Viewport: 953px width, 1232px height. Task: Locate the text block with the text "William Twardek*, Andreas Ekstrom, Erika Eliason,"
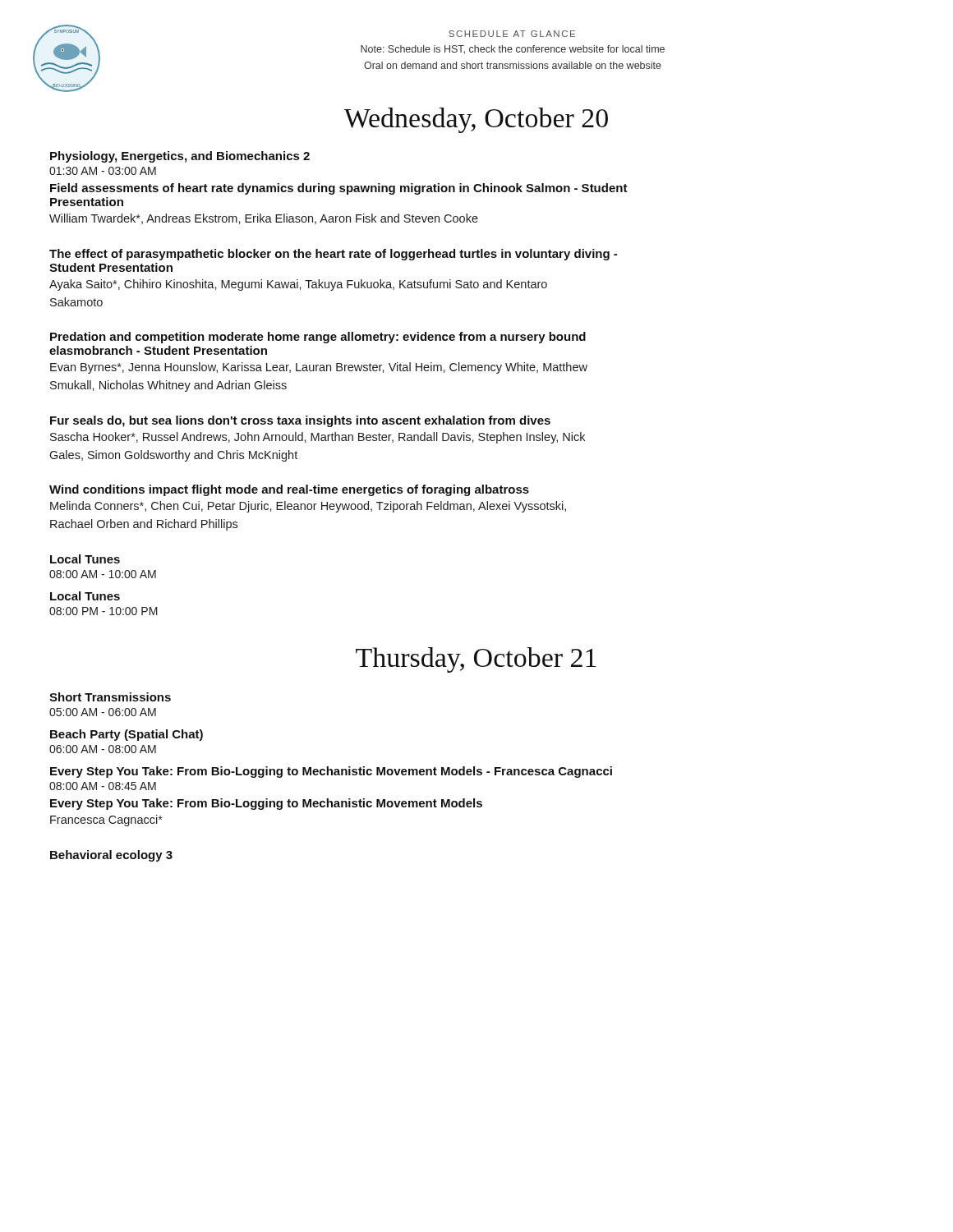tap(264, 218)
